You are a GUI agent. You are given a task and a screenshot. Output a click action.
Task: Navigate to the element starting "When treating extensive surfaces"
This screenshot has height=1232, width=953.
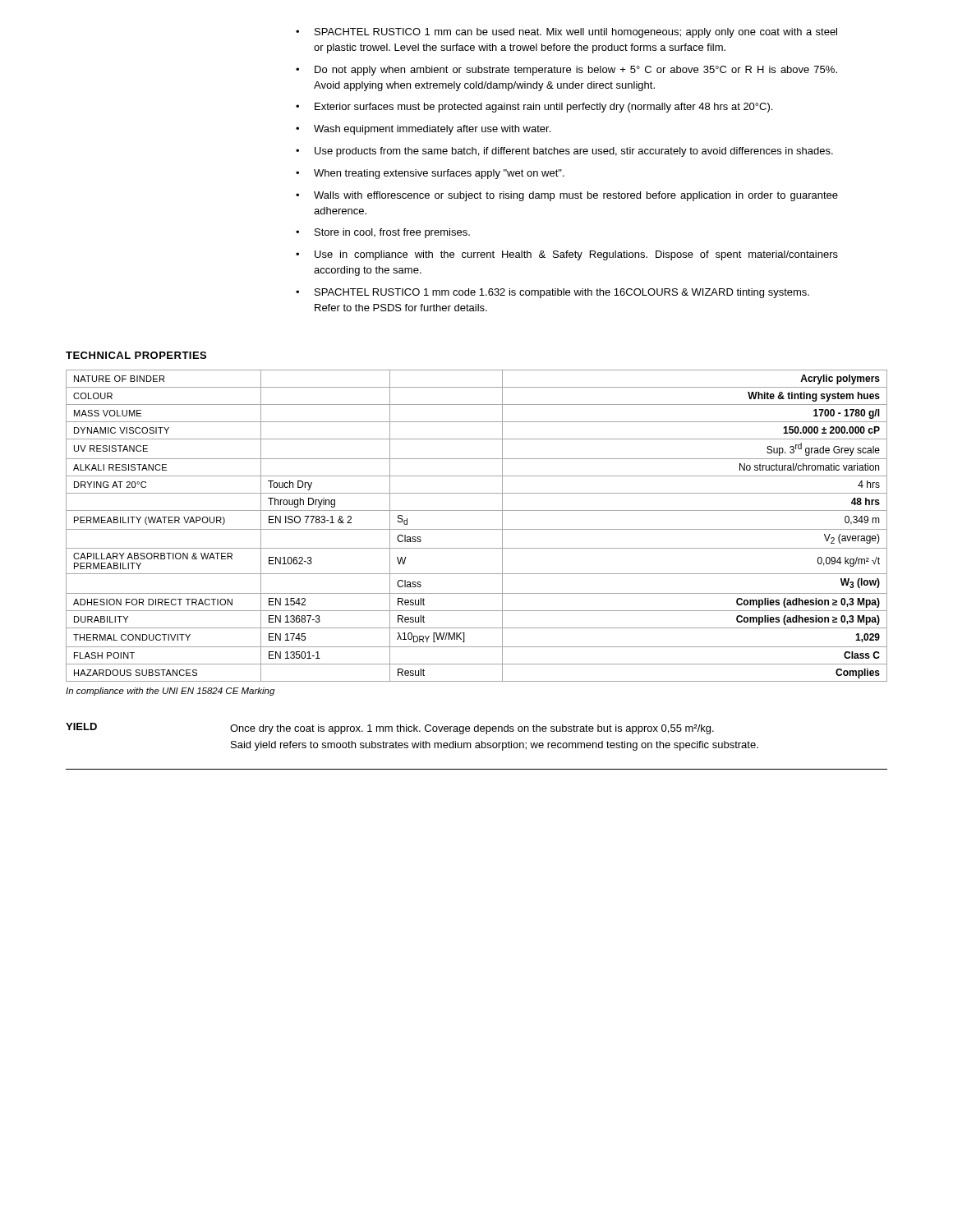click(439, 173)
